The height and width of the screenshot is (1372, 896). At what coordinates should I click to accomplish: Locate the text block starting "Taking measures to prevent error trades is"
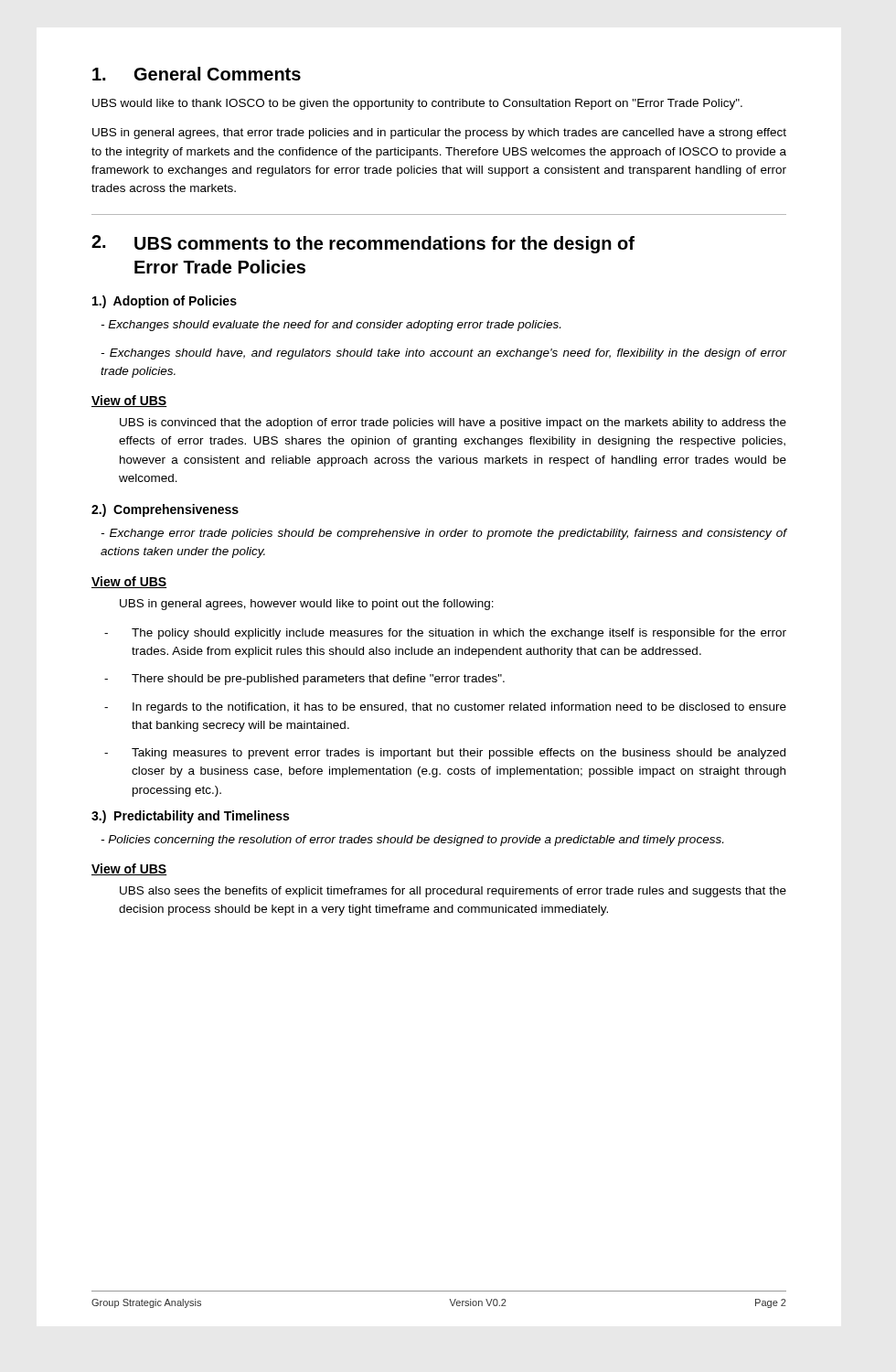(459, 771)
